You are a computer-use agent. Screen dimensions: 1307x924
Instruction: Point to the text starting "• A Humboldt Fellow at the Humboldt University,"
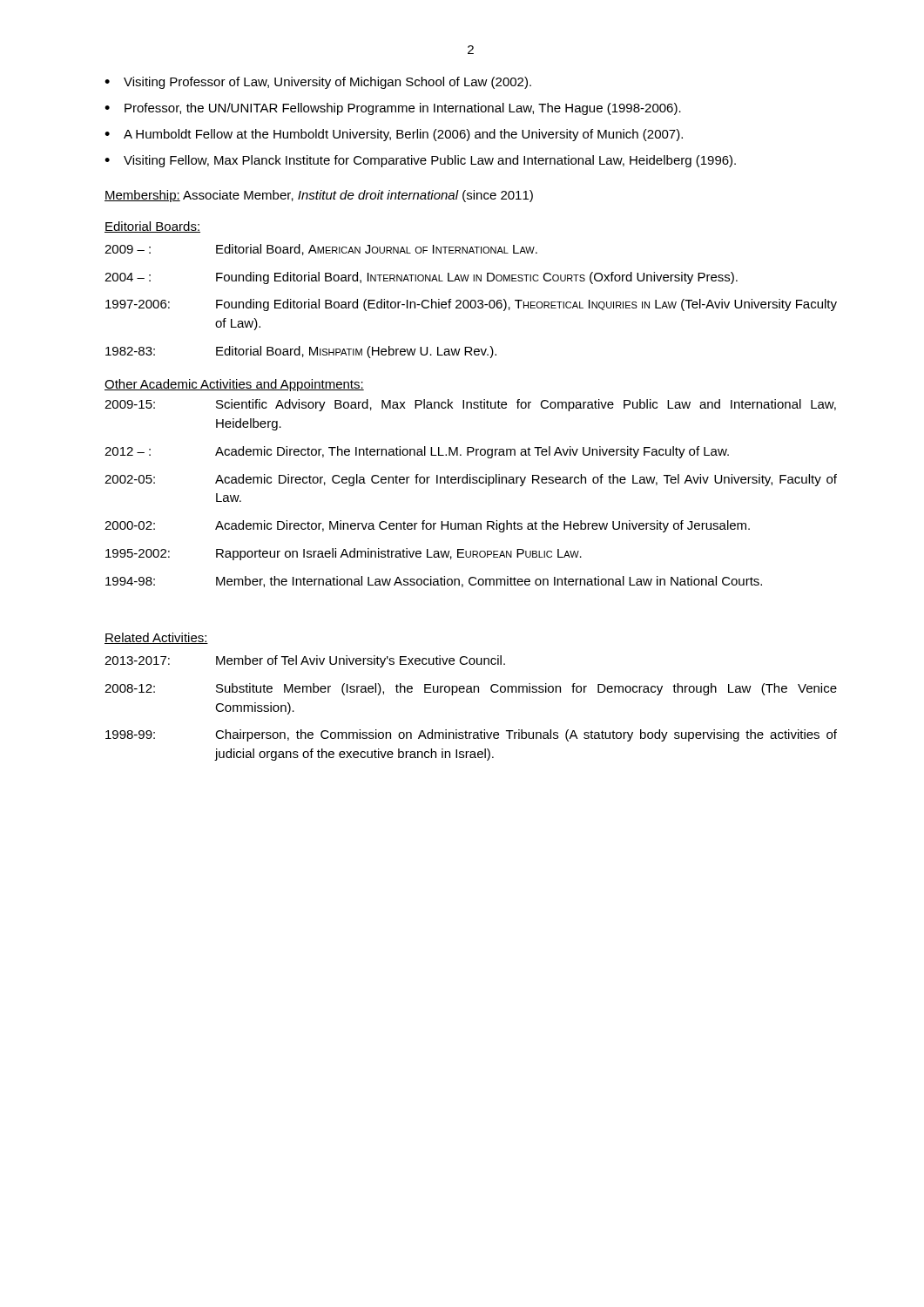(471, 135)
